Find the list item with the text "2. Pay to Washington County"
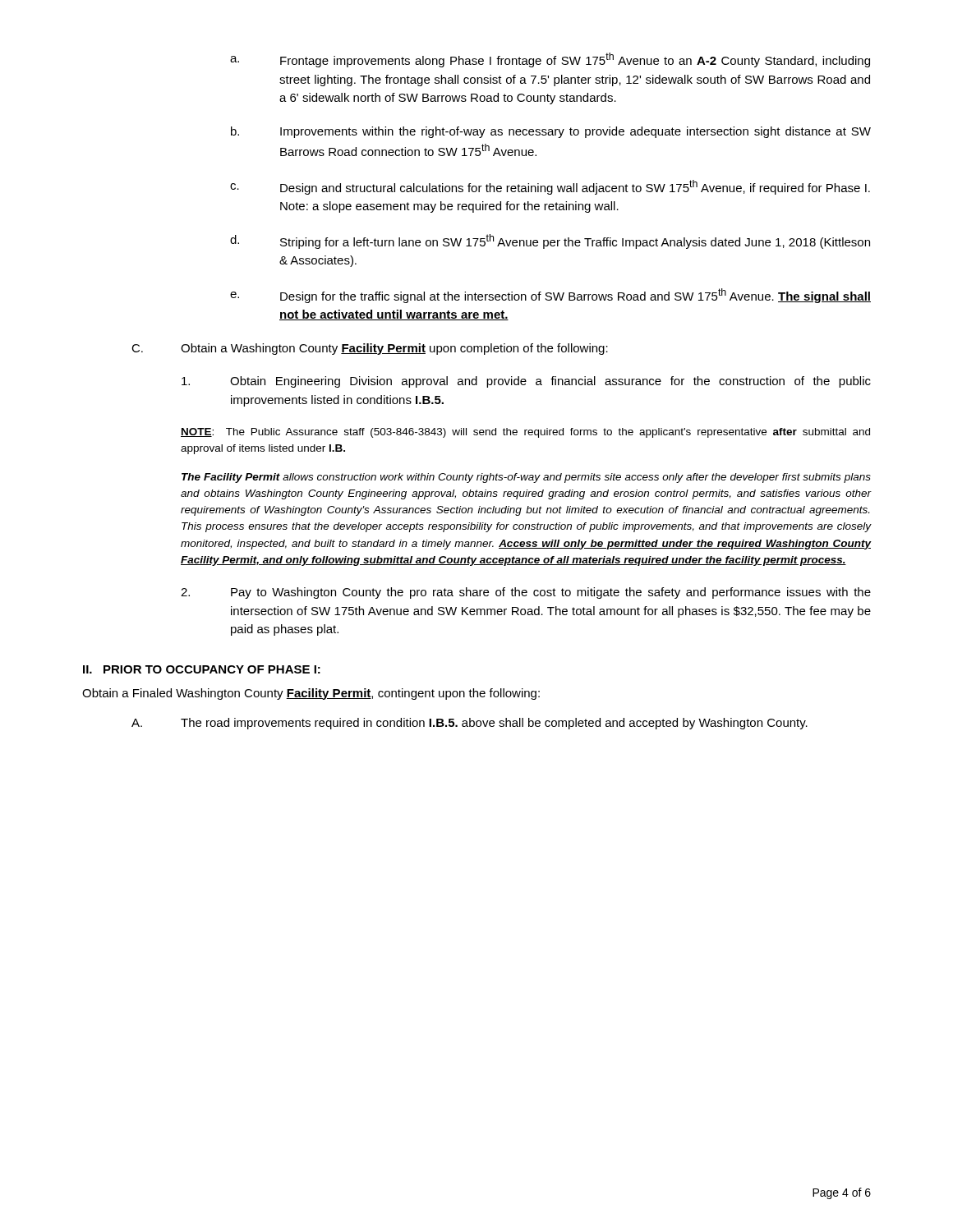Viewport: 953px width, 1232px height. tap(526, 611)
